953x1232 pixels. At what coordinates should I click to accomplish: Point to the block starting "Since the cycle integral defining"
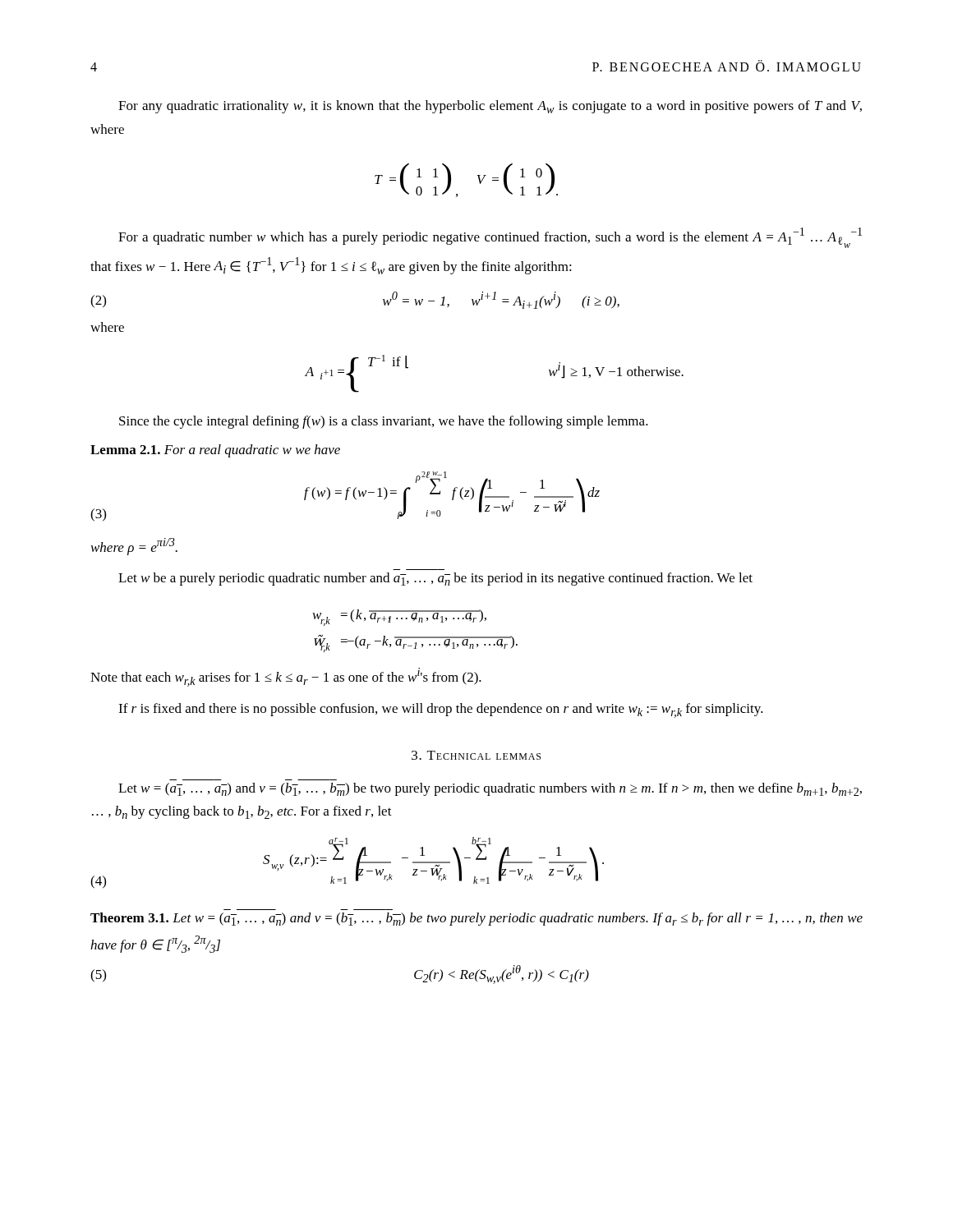tap(476, 421)
